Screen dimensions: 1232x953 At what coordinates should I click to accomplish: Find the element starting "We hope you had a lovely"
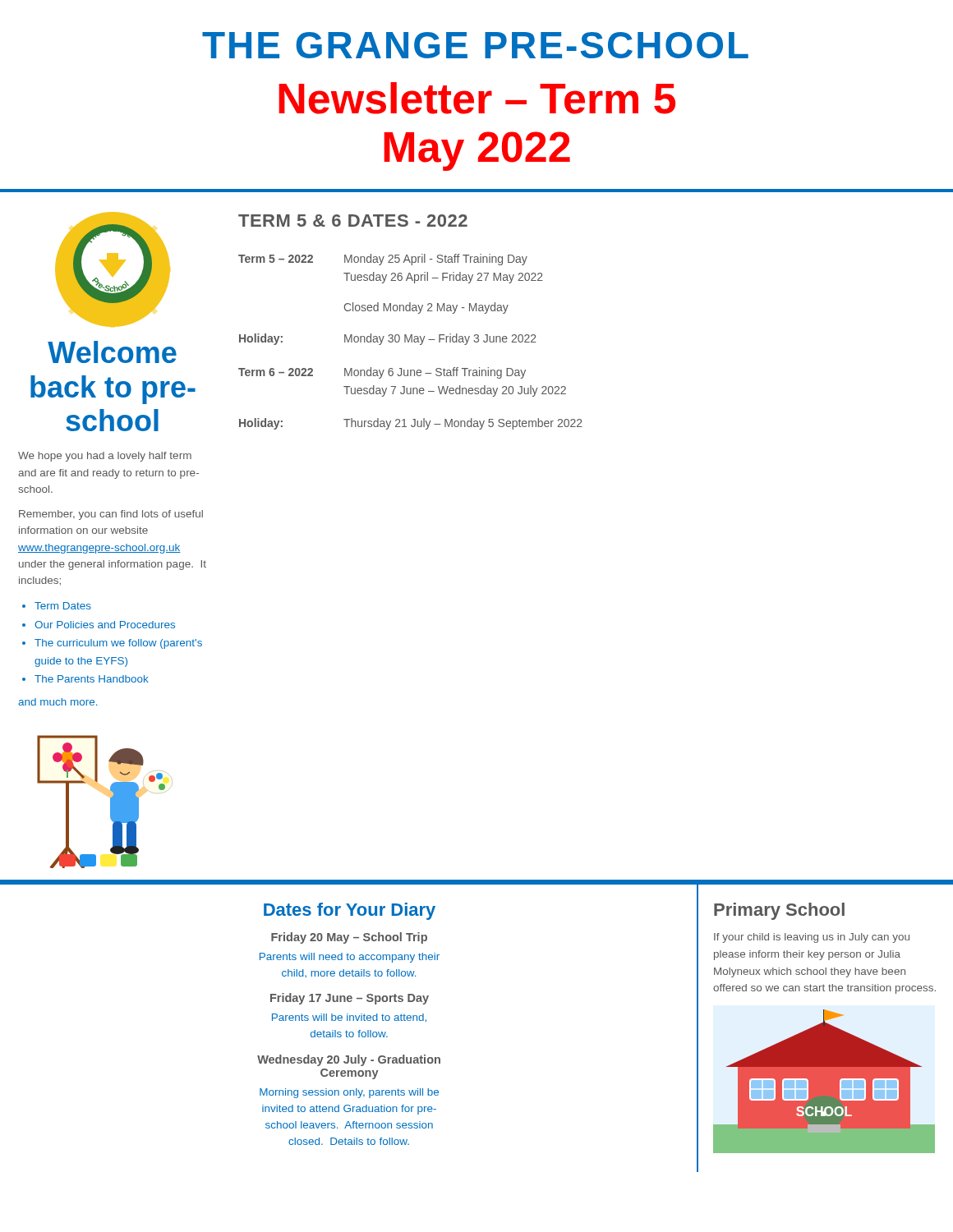point(109,472)
